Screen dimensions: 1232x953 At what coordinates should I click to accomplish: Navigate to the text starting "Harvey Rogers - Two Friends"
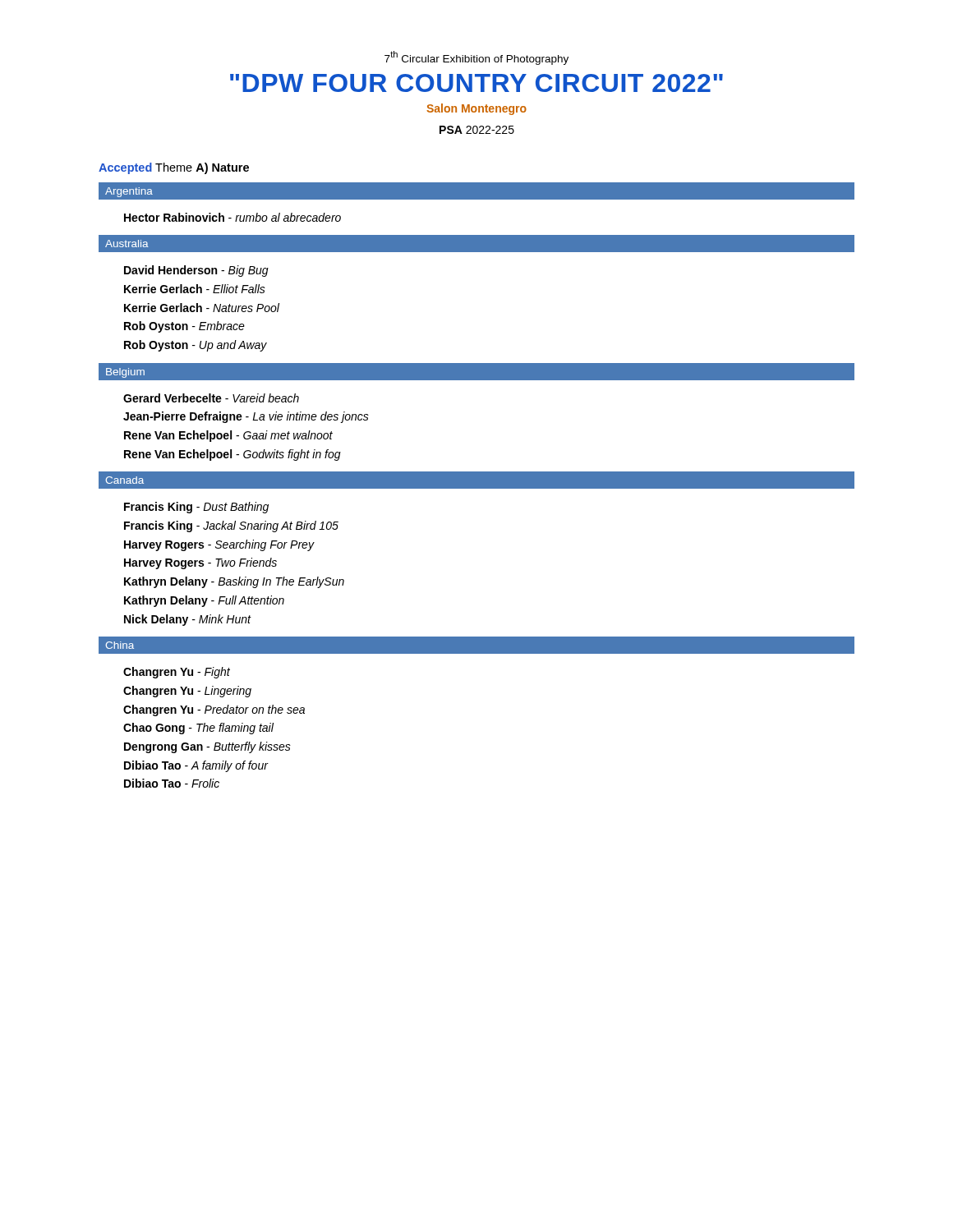pyautogui.click(x=200, y=563)
